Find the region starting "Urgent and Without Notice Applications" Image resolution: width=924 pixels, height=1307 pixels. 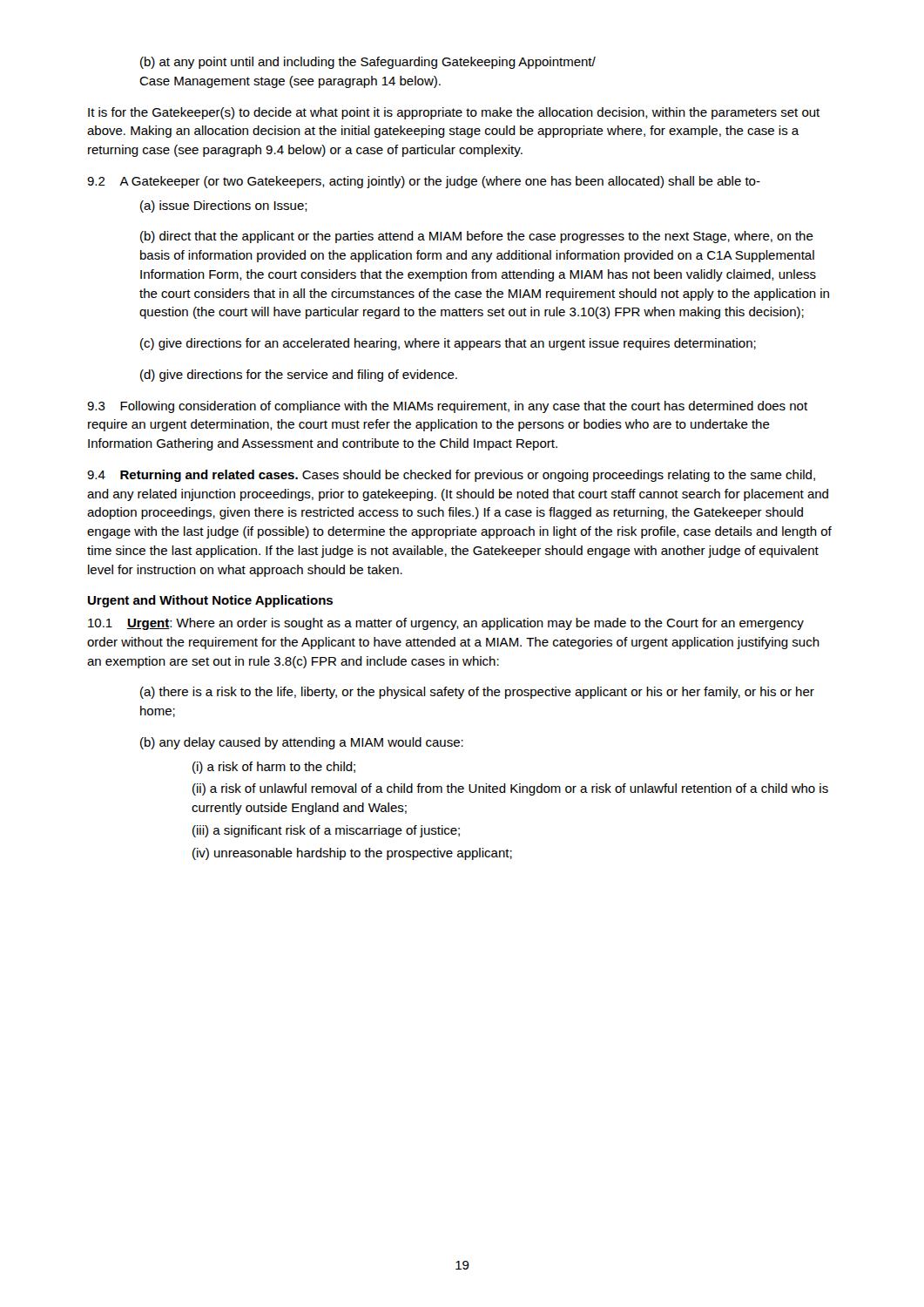210,600
